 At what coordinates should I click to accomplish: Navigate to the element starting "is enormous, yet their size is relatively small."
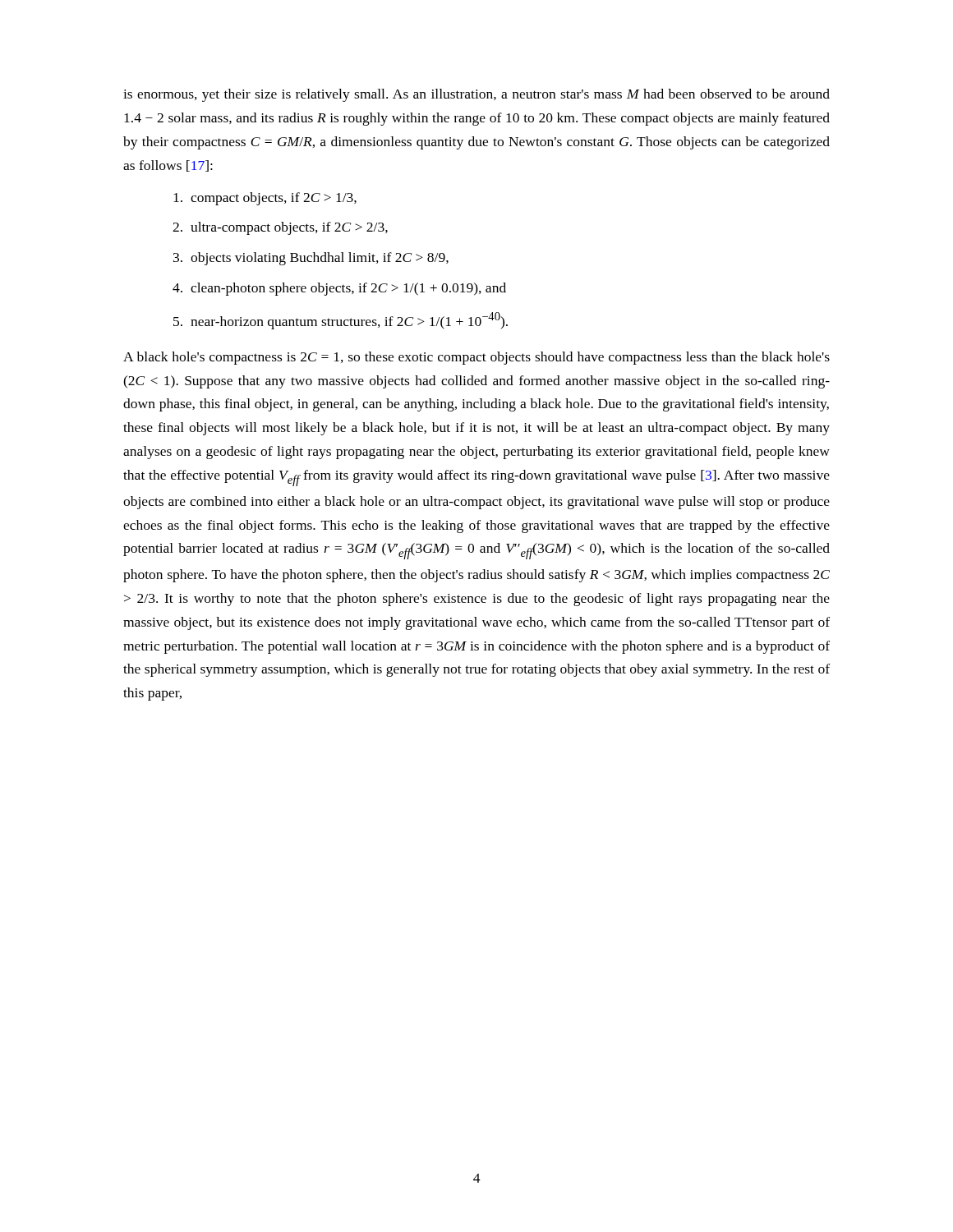tap(476, 129)
